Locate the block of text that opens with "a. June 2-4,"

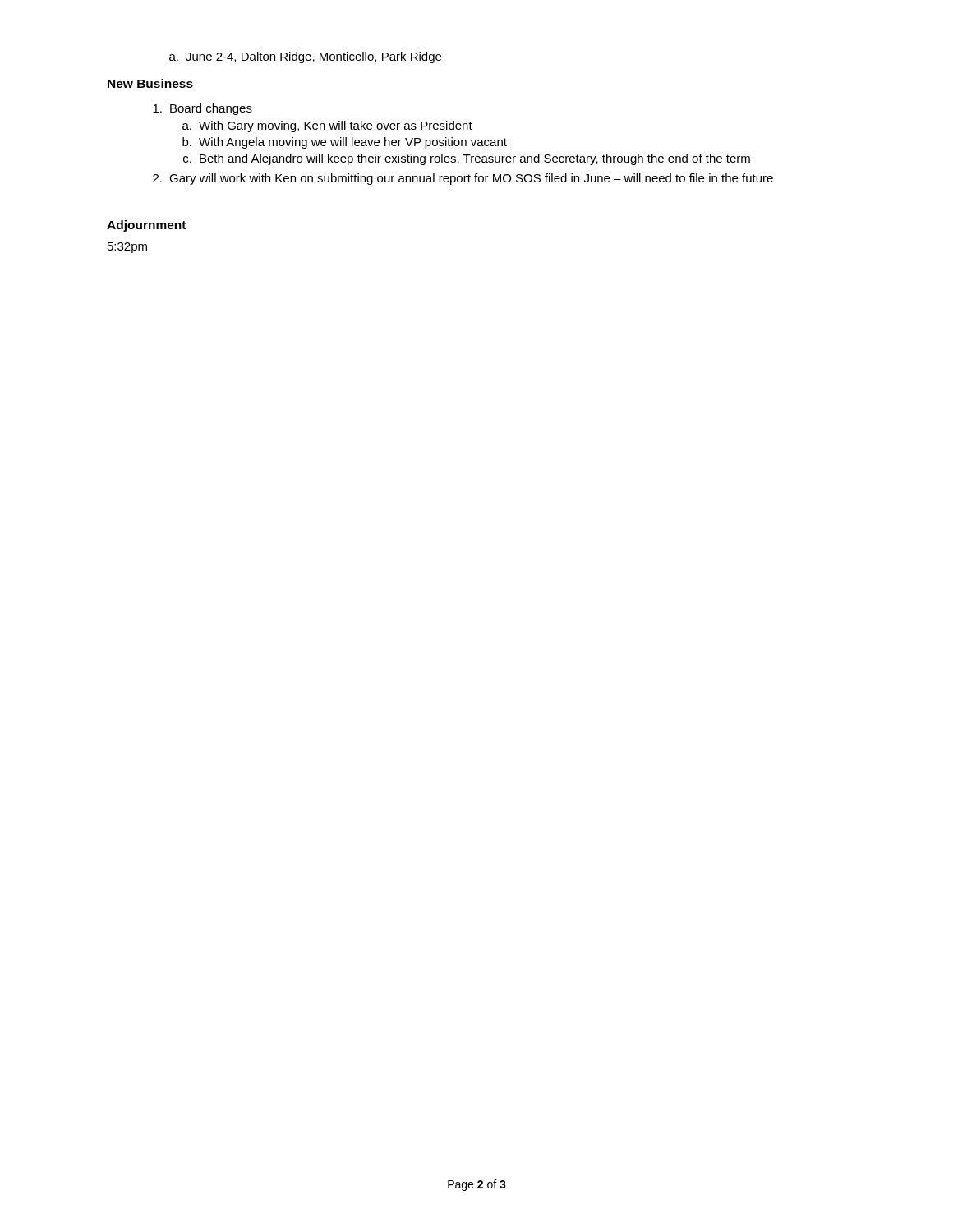coord(299,56)
